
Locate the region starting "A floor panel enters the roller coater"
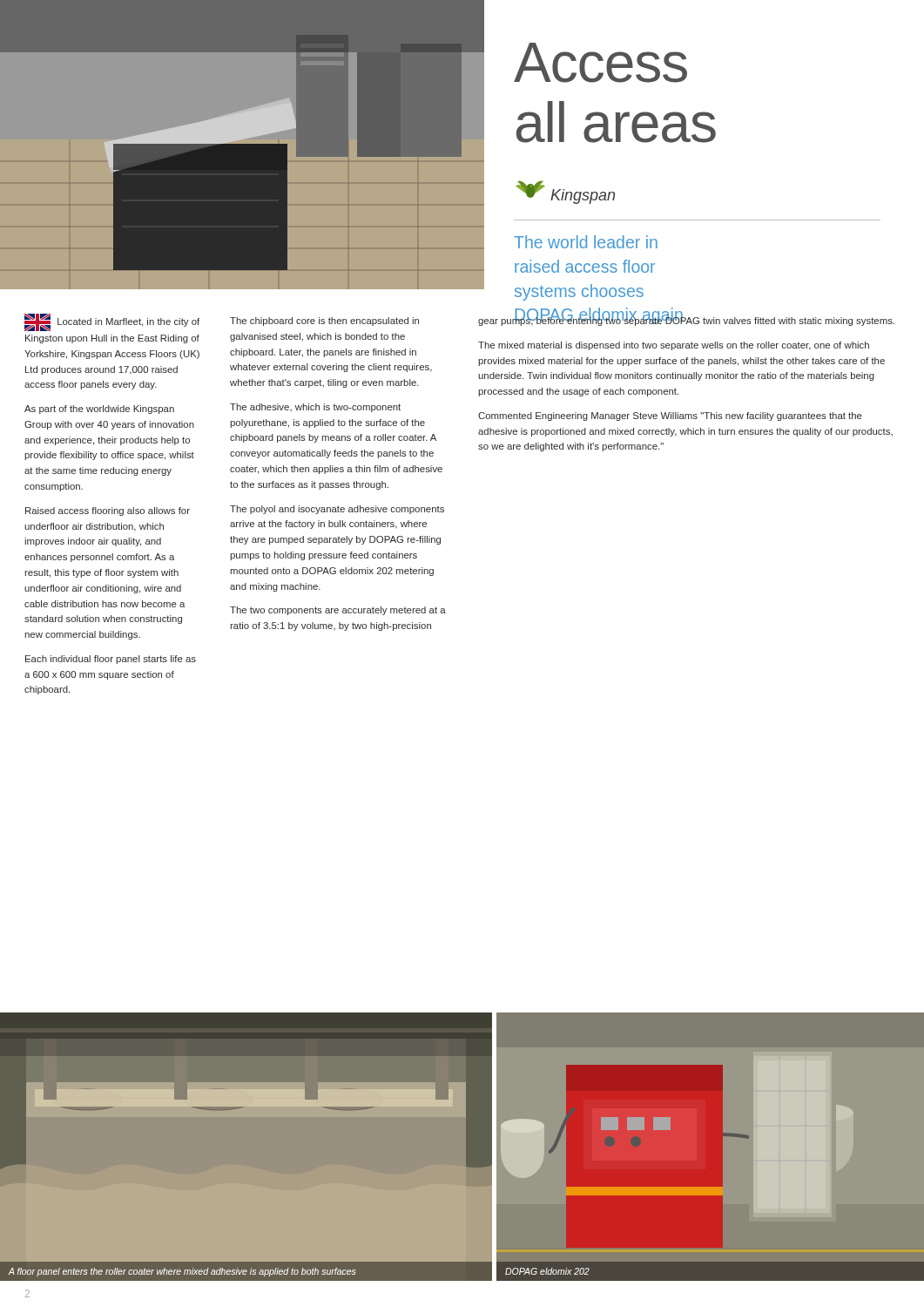pyautogui.click(x=182, y=1271)
